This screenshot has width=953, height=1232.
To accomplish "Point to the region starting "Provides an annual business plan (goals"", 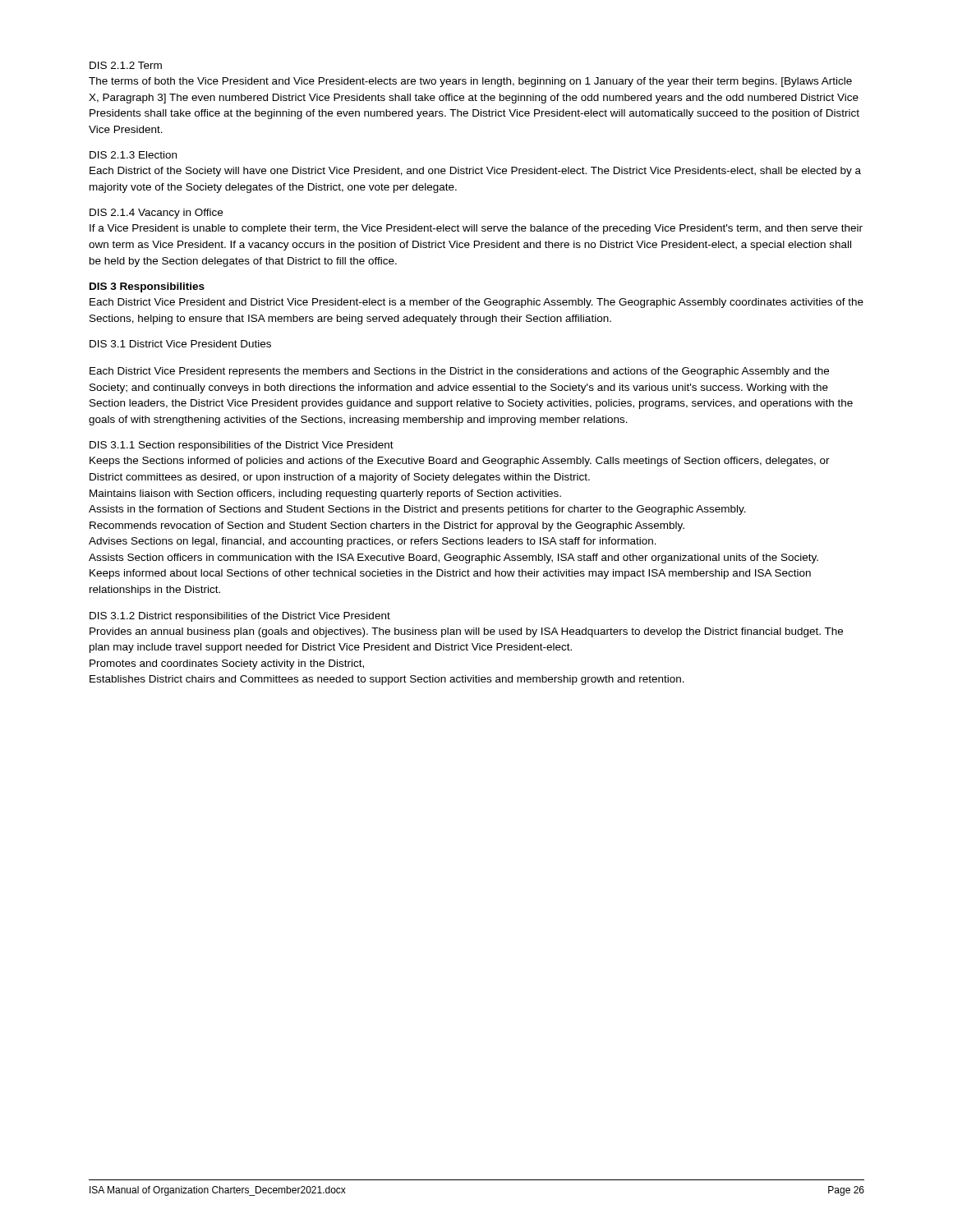I will tap(466, 655).
